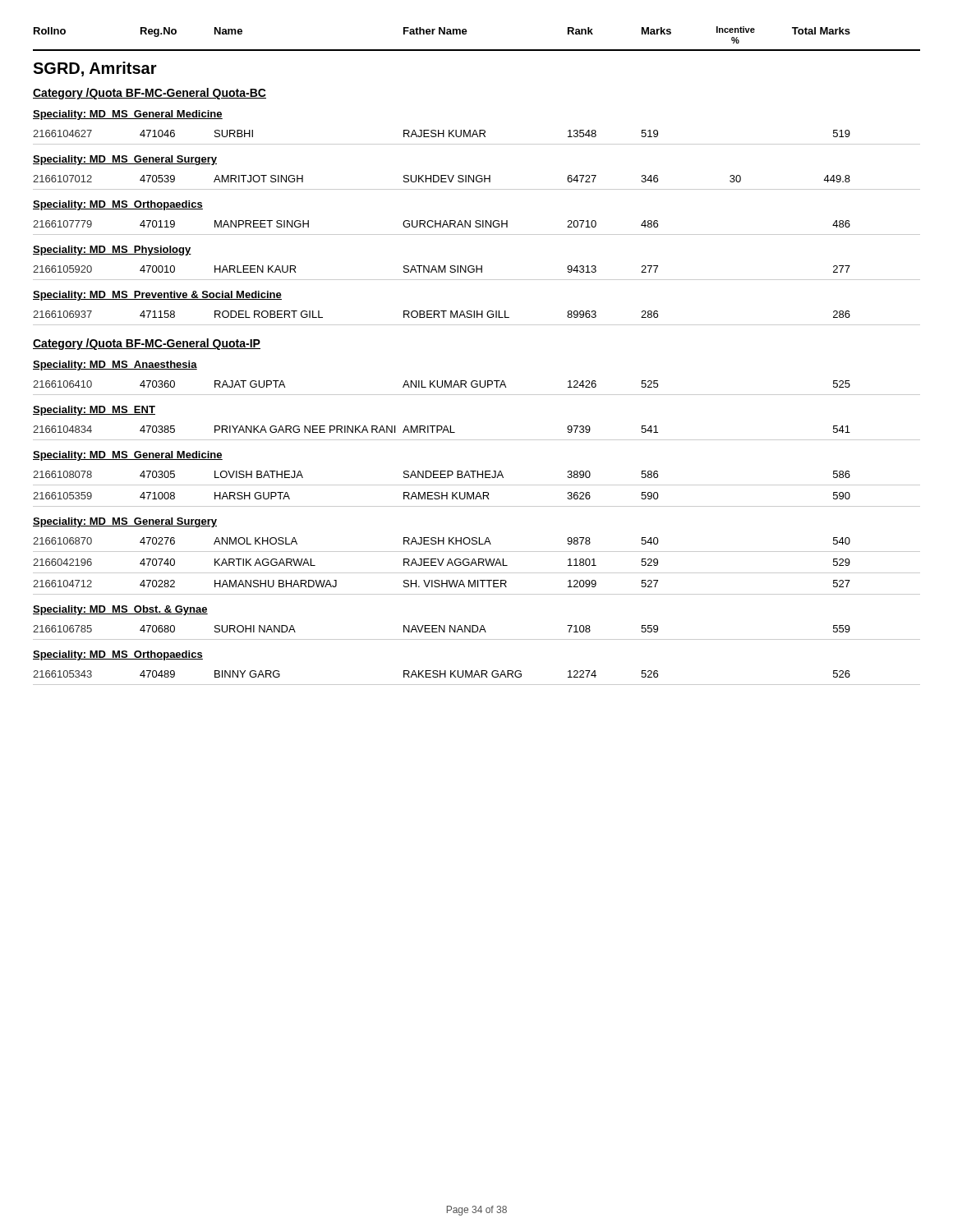Click where it says "Category /Quota BF-MC-General Quota-BC"
The height and width of the screenshot is (1232, 953).
[x=149, y=93]
